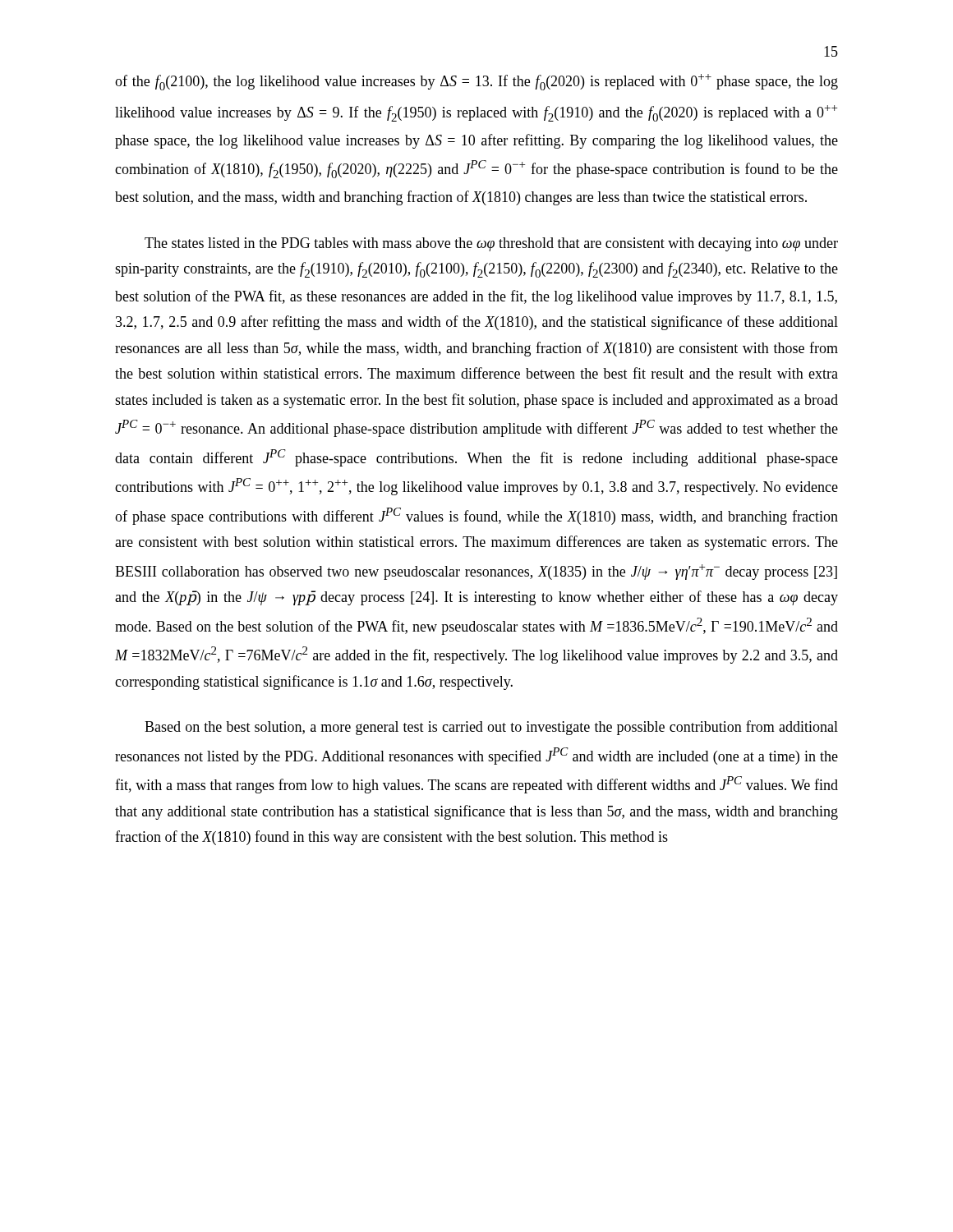Select the text block that says "The states listed in the PDG tables"
953x1232 pixels.
click(476, 463)
